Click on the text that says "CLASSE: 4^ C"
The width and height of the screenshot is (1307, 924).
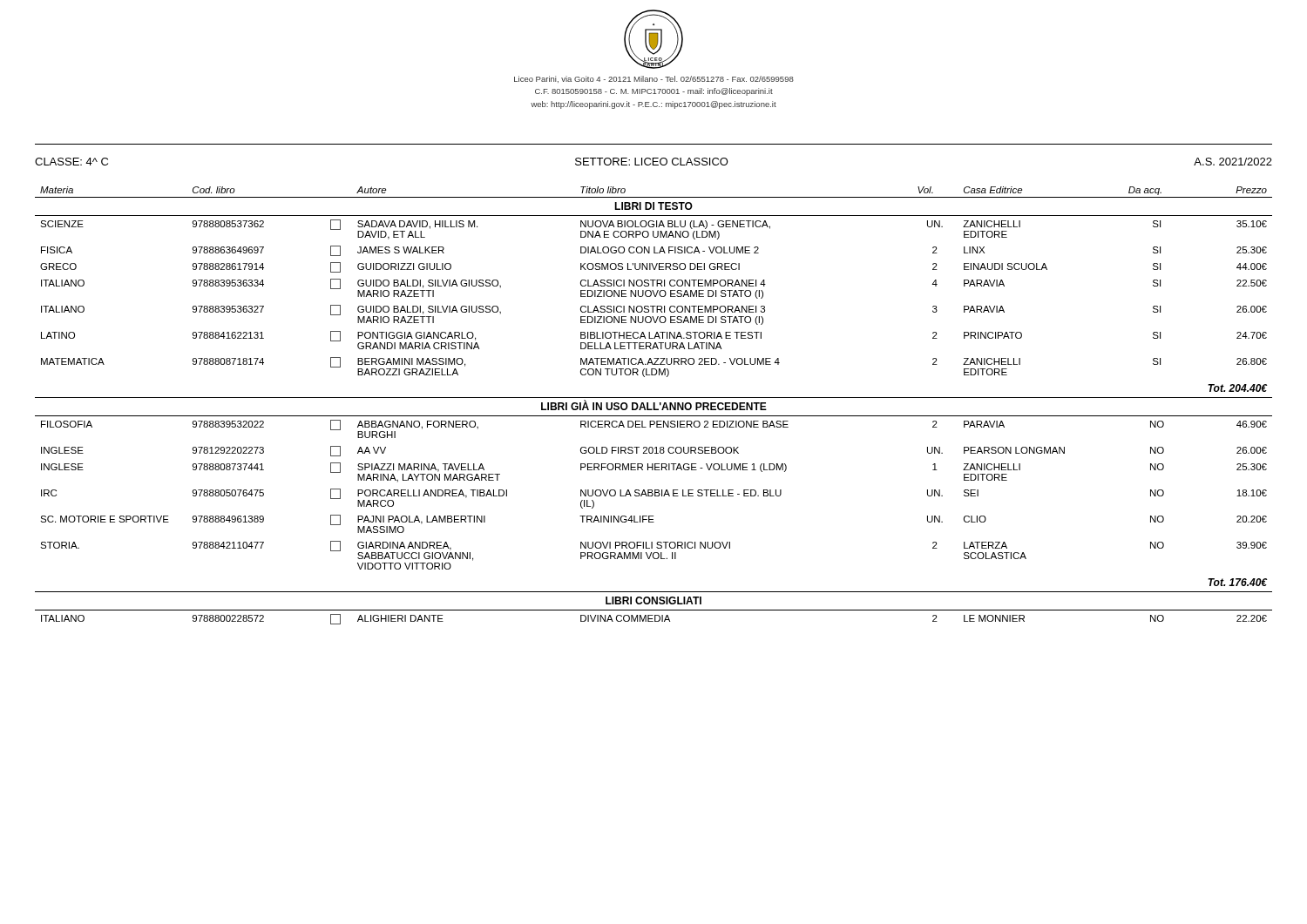click(x=72, y=162)
